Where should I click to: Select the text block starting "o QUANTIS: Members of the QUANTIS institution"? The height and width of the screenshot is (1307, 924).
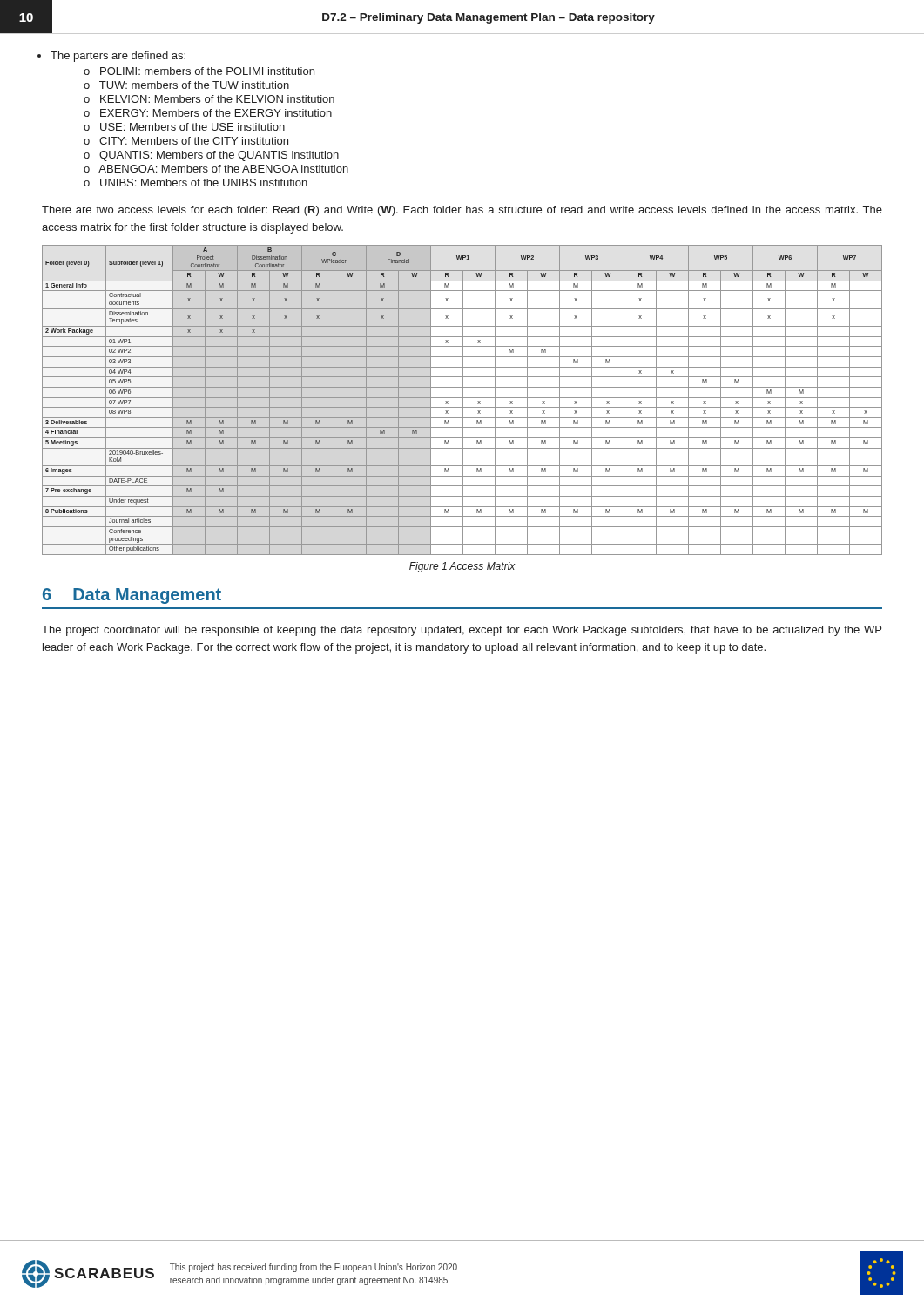(x=211, y=155)
